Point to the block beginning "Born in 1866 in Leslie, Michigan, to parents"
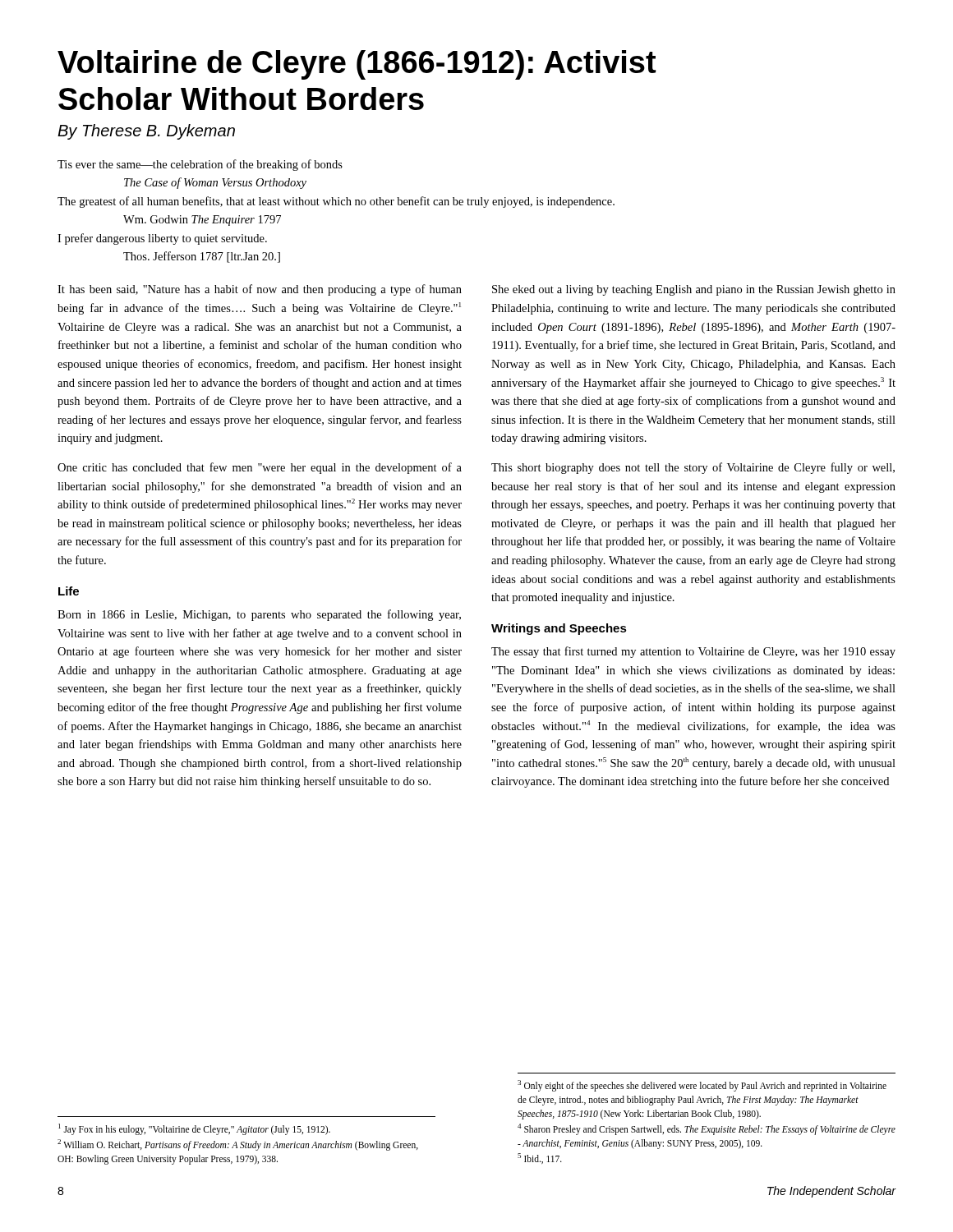953x1232 pixels. 260,698
